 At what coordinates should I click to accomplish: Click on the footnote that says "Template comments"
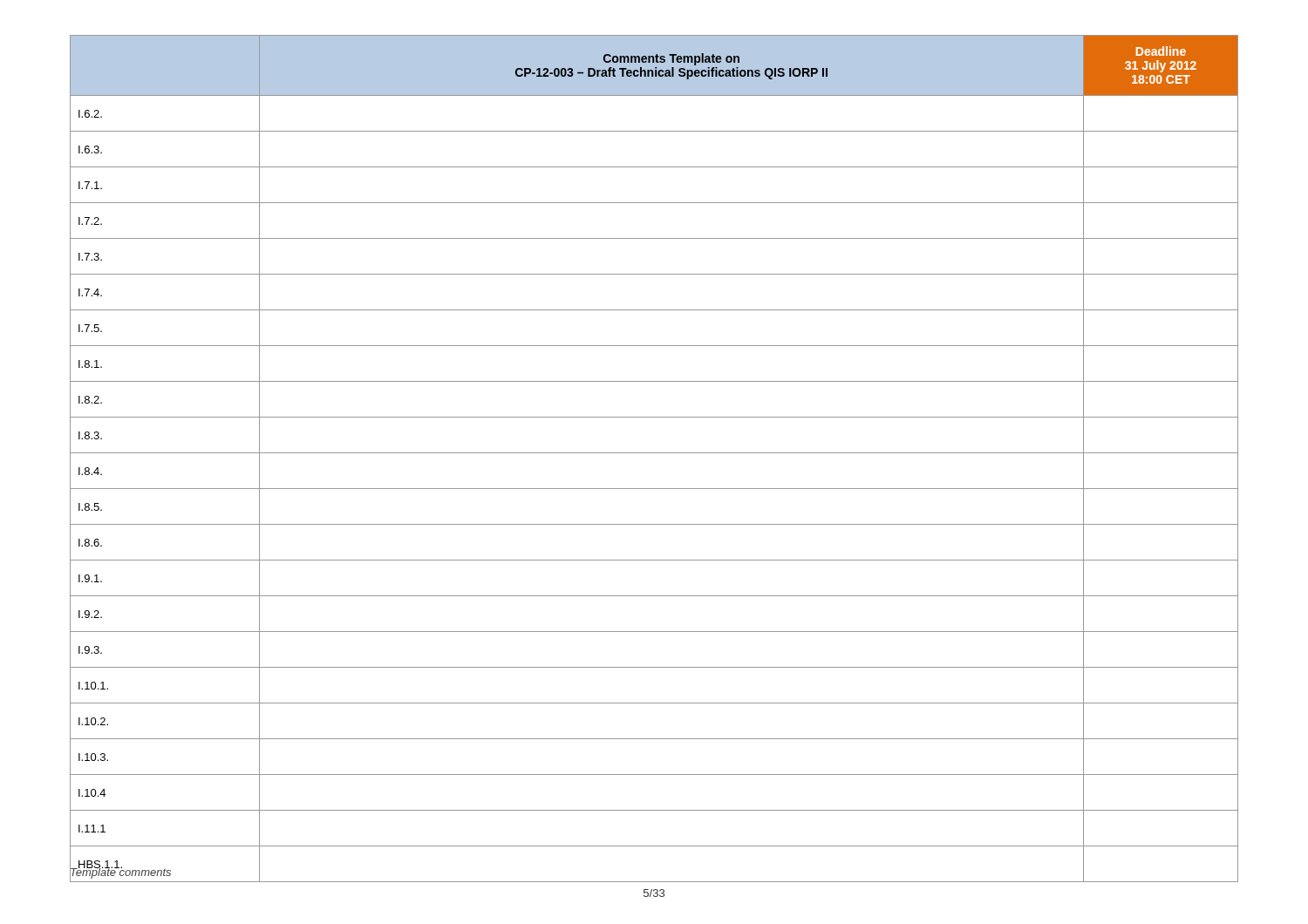tap(121, 872)
